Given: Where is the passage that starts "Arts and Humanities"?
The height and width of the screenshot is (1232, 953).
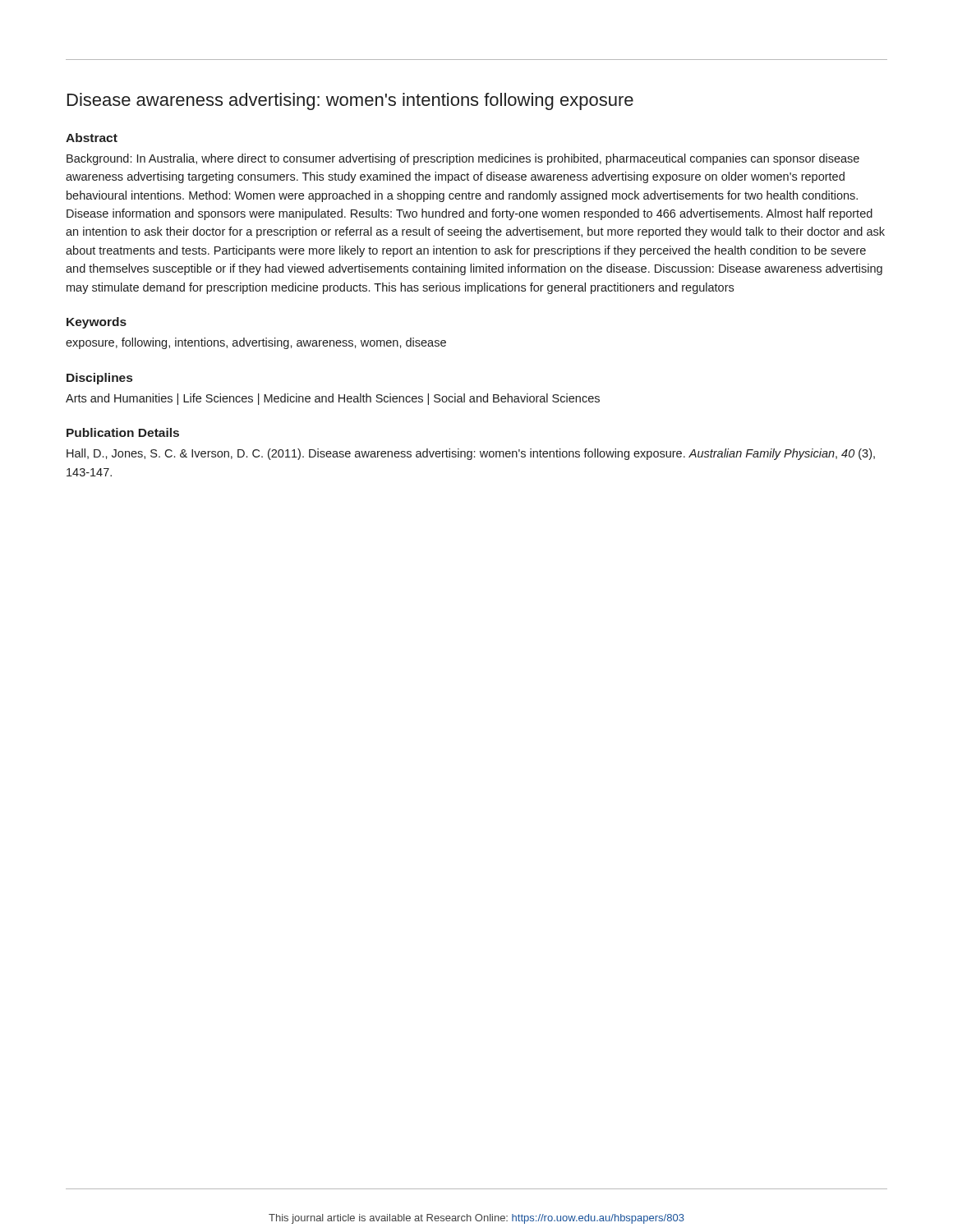Looking at the screenshot, I should (x=476, y=398).
